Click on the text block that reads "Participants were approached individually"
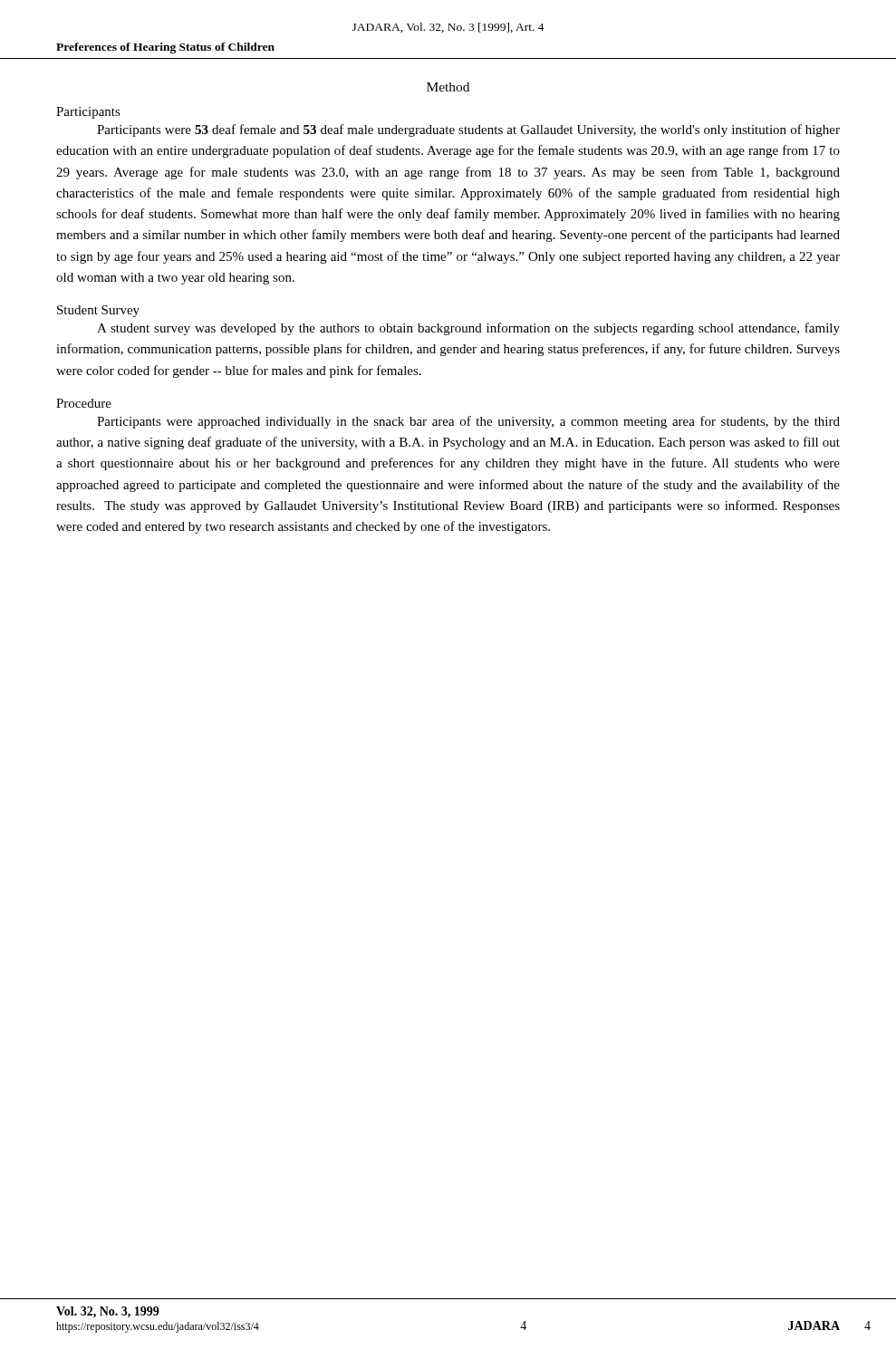896x1359 pixels. [448, 474]
